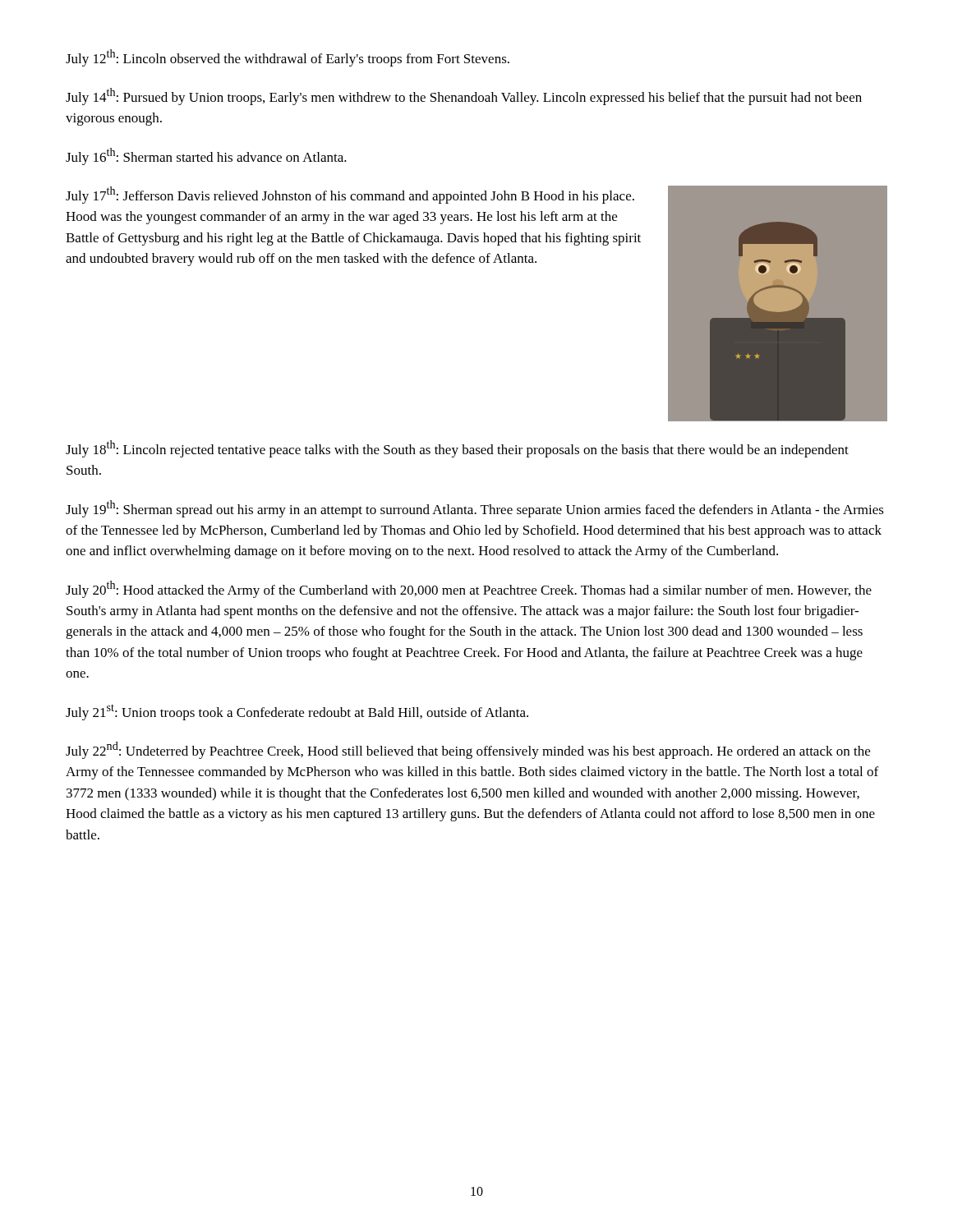953x1232 pixels.
Task: Find the text block that reads "July 12th: Lincoln"
Action: pos(288,57)
